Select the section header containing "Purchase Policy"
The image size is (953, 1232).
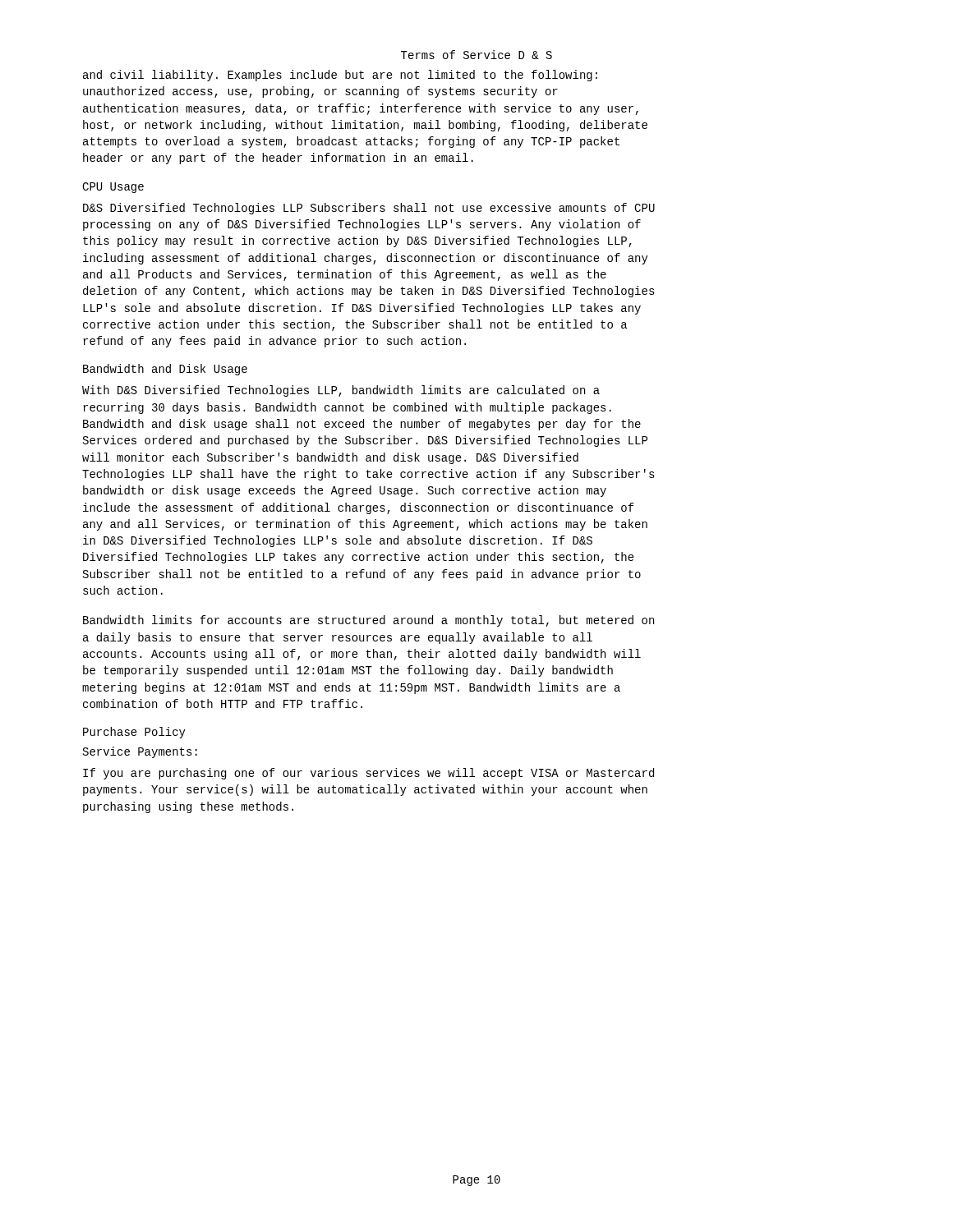(x=134, y=733)
